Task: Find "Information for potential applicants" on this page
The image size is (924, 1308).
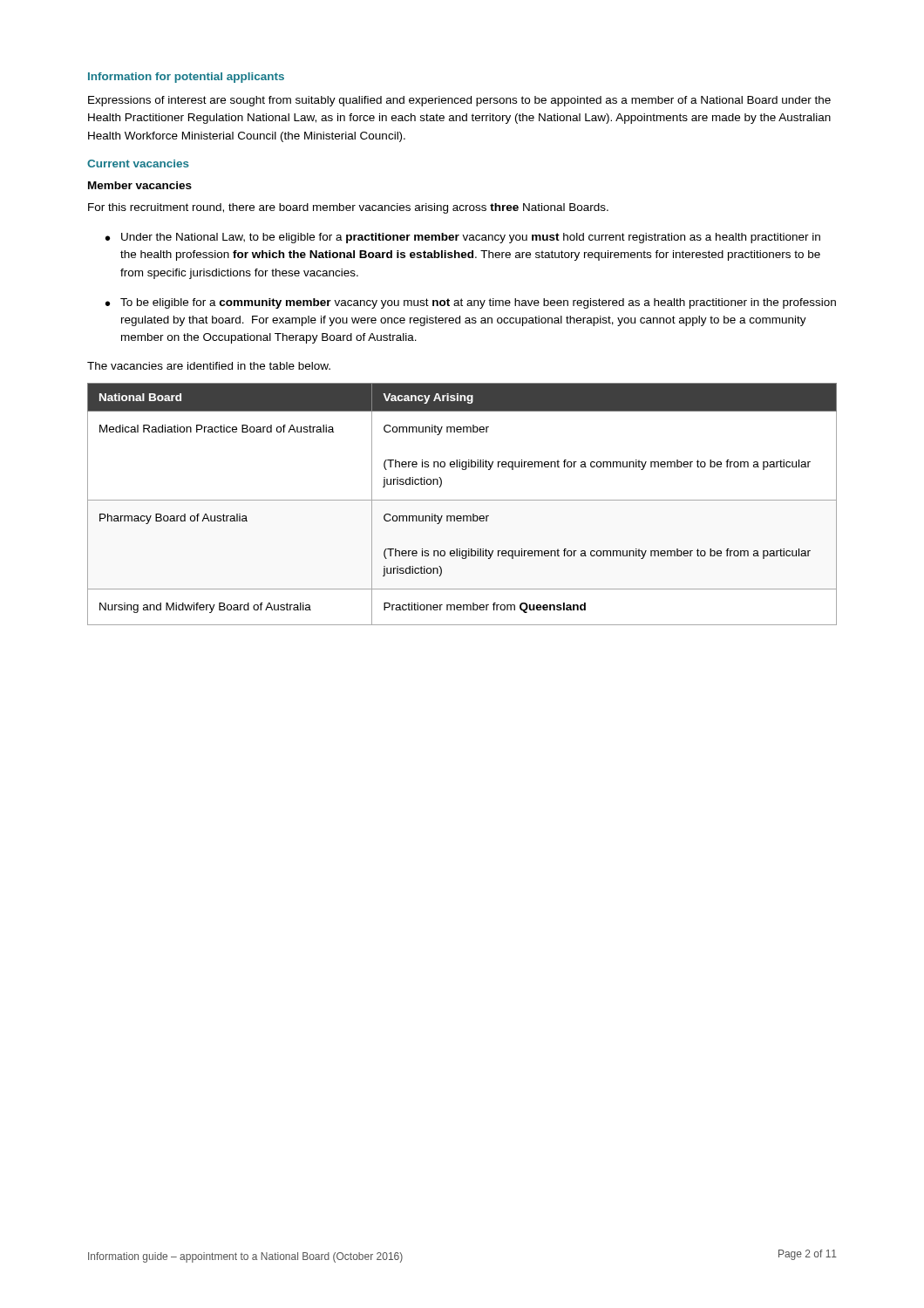Action: coord(186,76)
